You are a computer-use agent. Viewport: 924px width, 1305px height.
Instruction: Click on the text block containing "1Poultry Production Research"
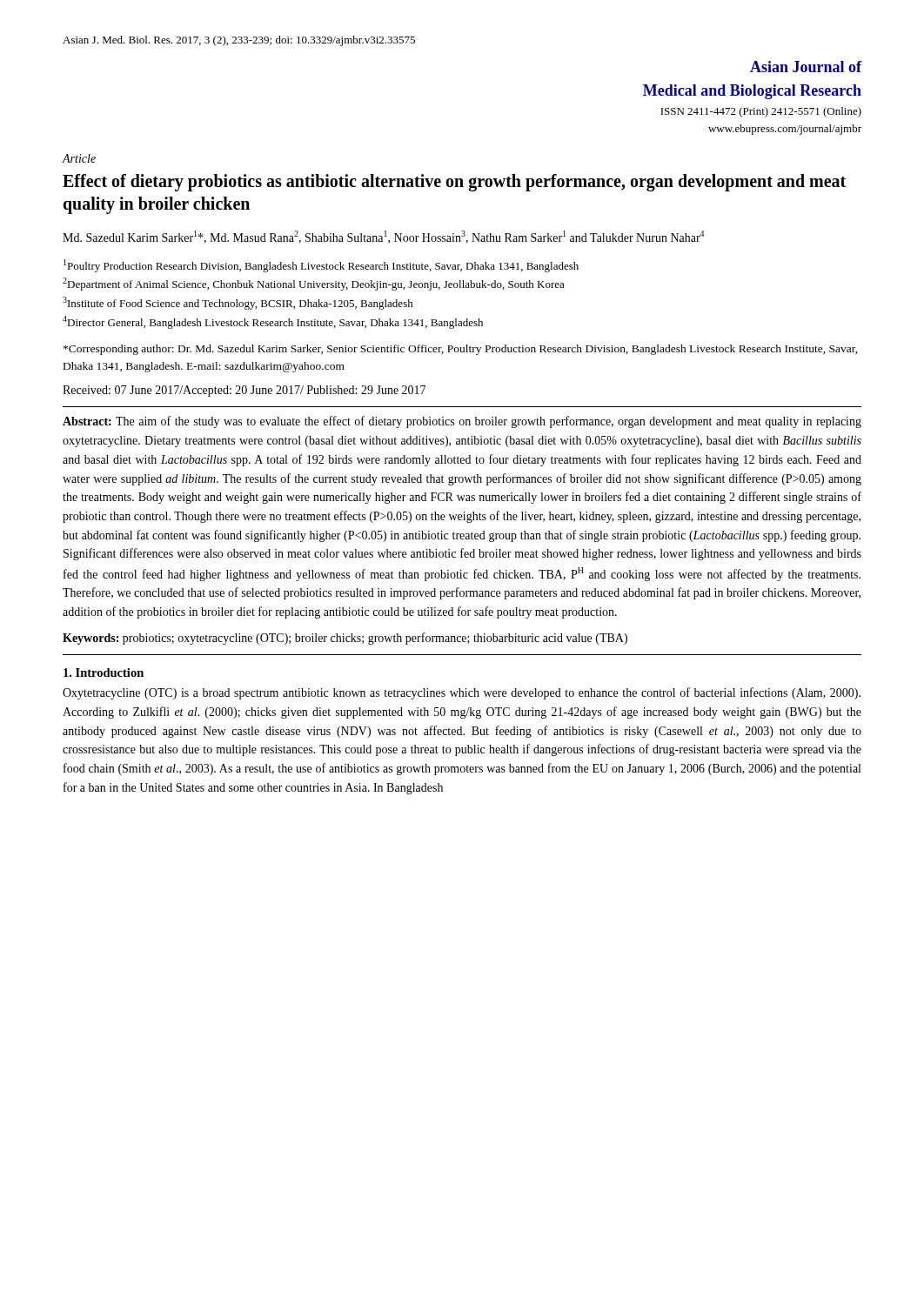tap(321, 293)
